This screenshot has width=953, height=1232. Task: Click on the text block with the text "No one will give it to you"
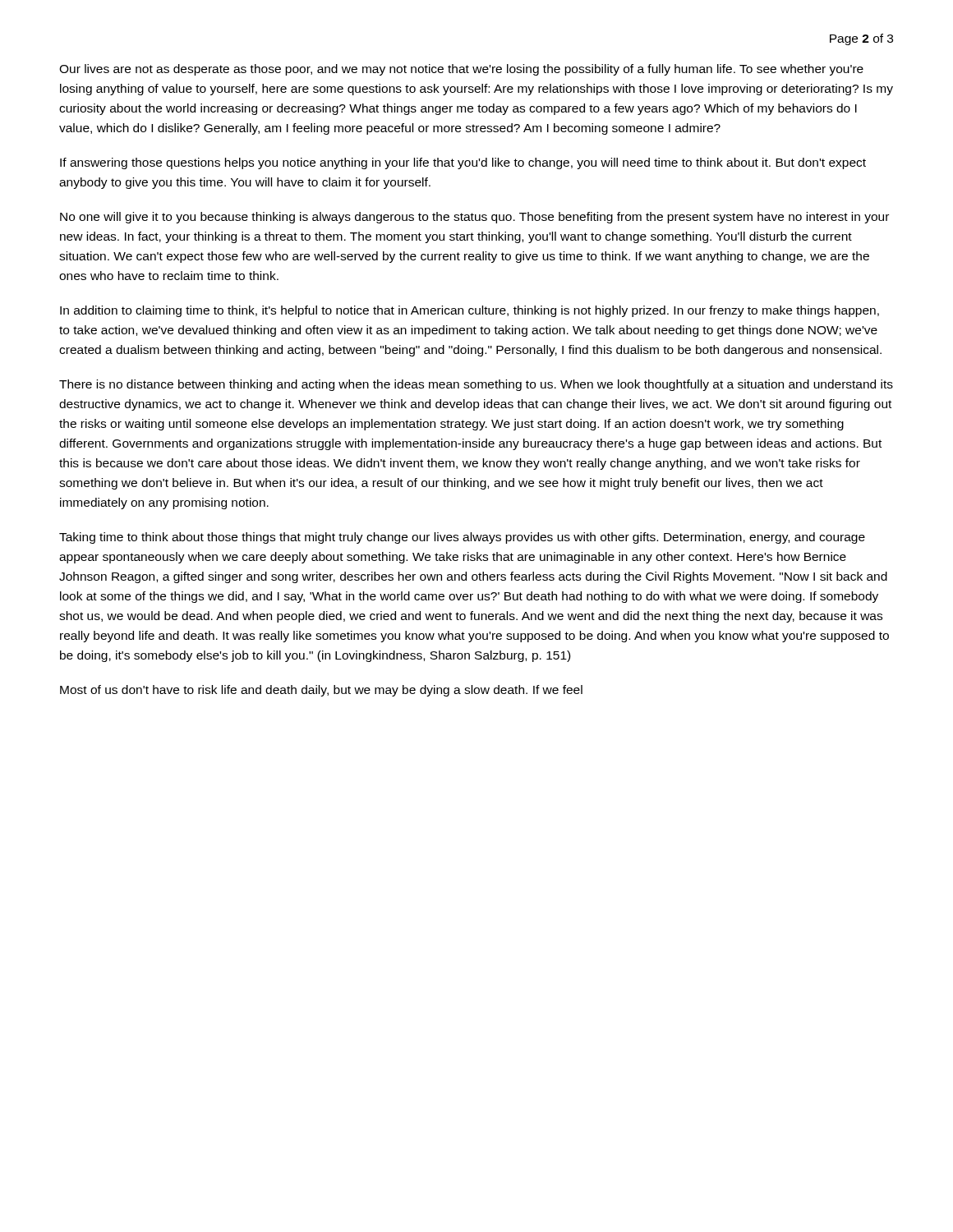[474, 246]
